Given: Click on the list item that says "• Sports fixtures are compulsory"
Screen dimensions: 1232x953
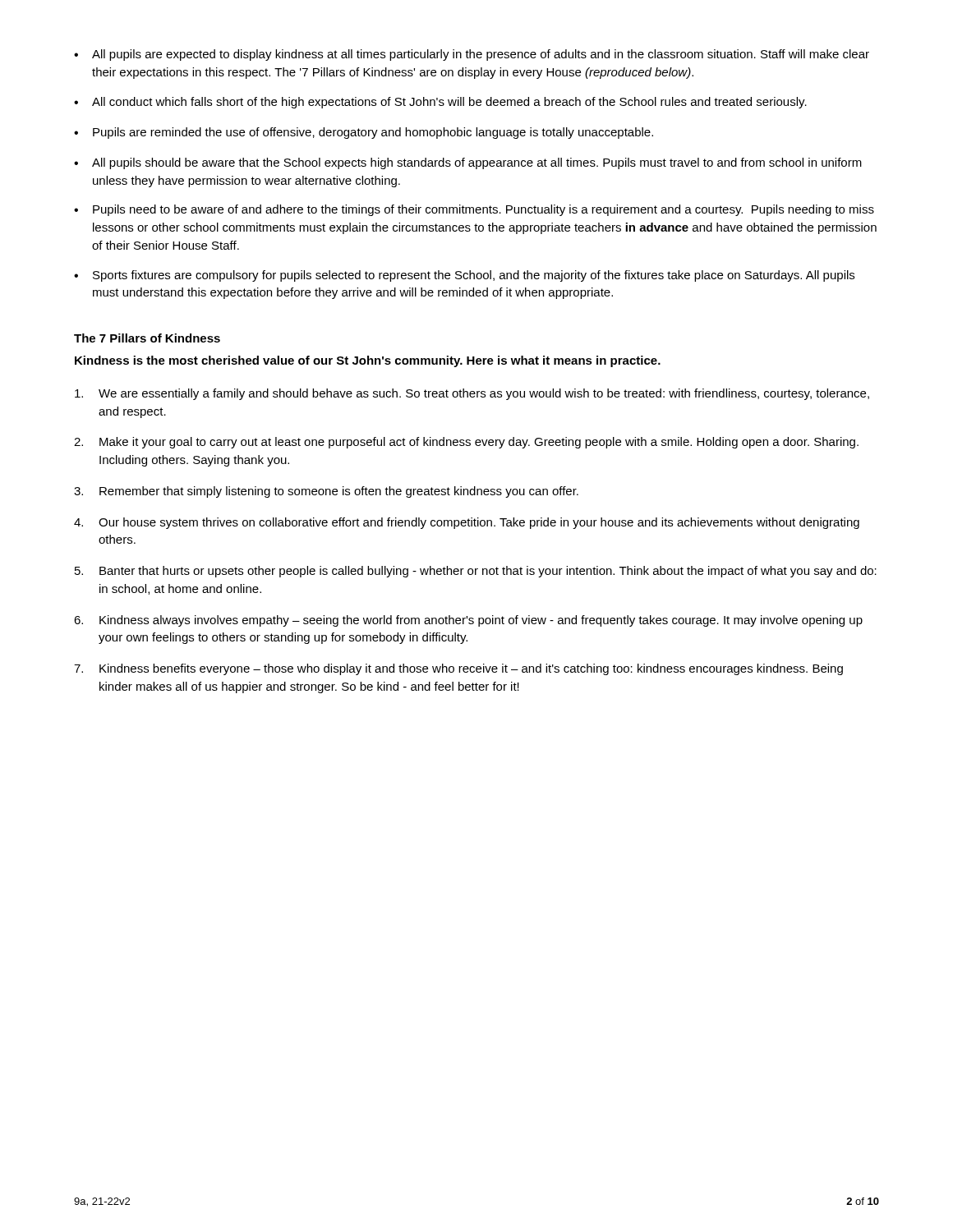Looking at the screenshot, I should pyautogui.click(x=476, y=284).
